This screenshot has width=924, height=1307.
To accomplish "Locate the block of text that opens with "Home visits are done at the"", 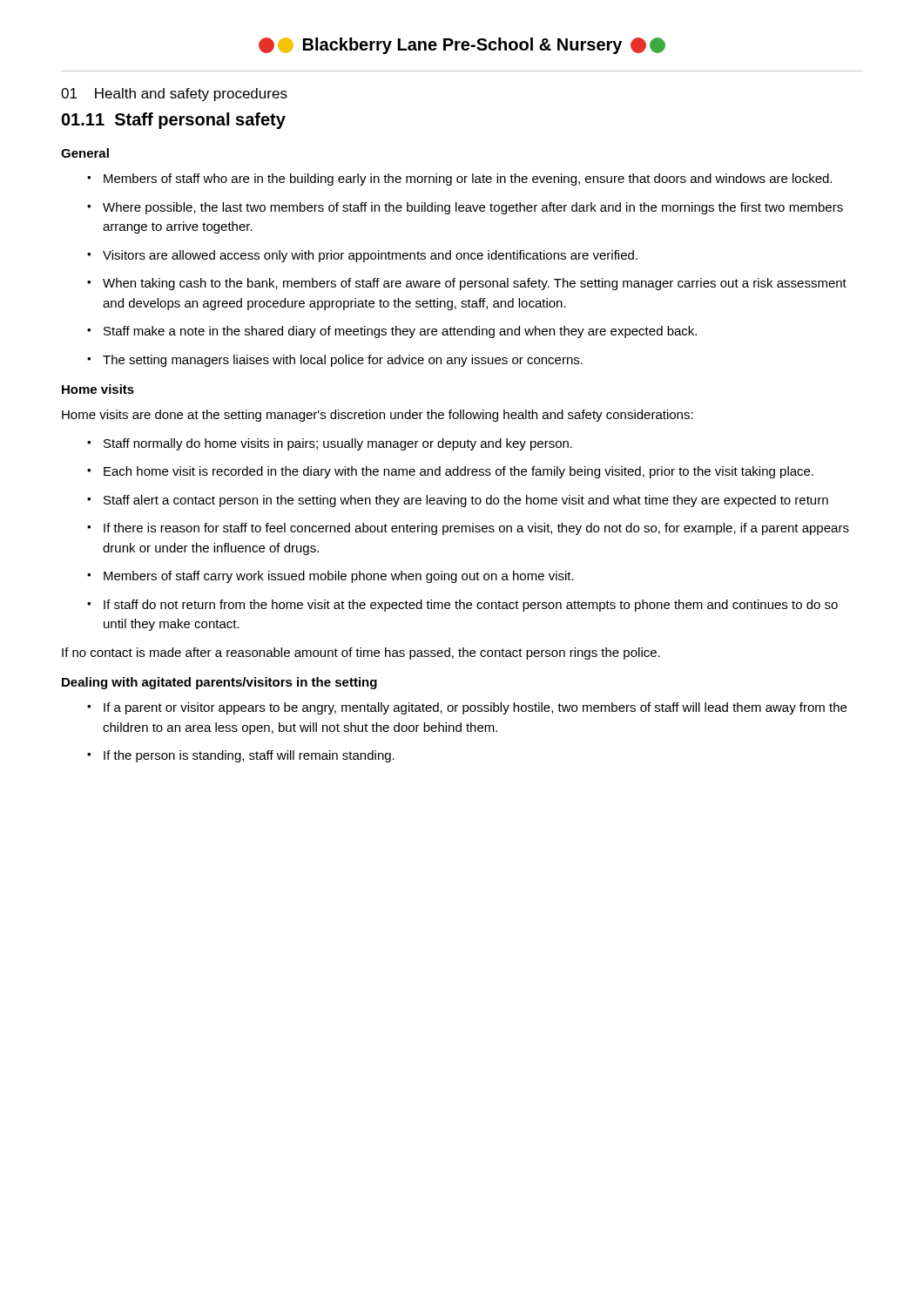I will (377, 414).
